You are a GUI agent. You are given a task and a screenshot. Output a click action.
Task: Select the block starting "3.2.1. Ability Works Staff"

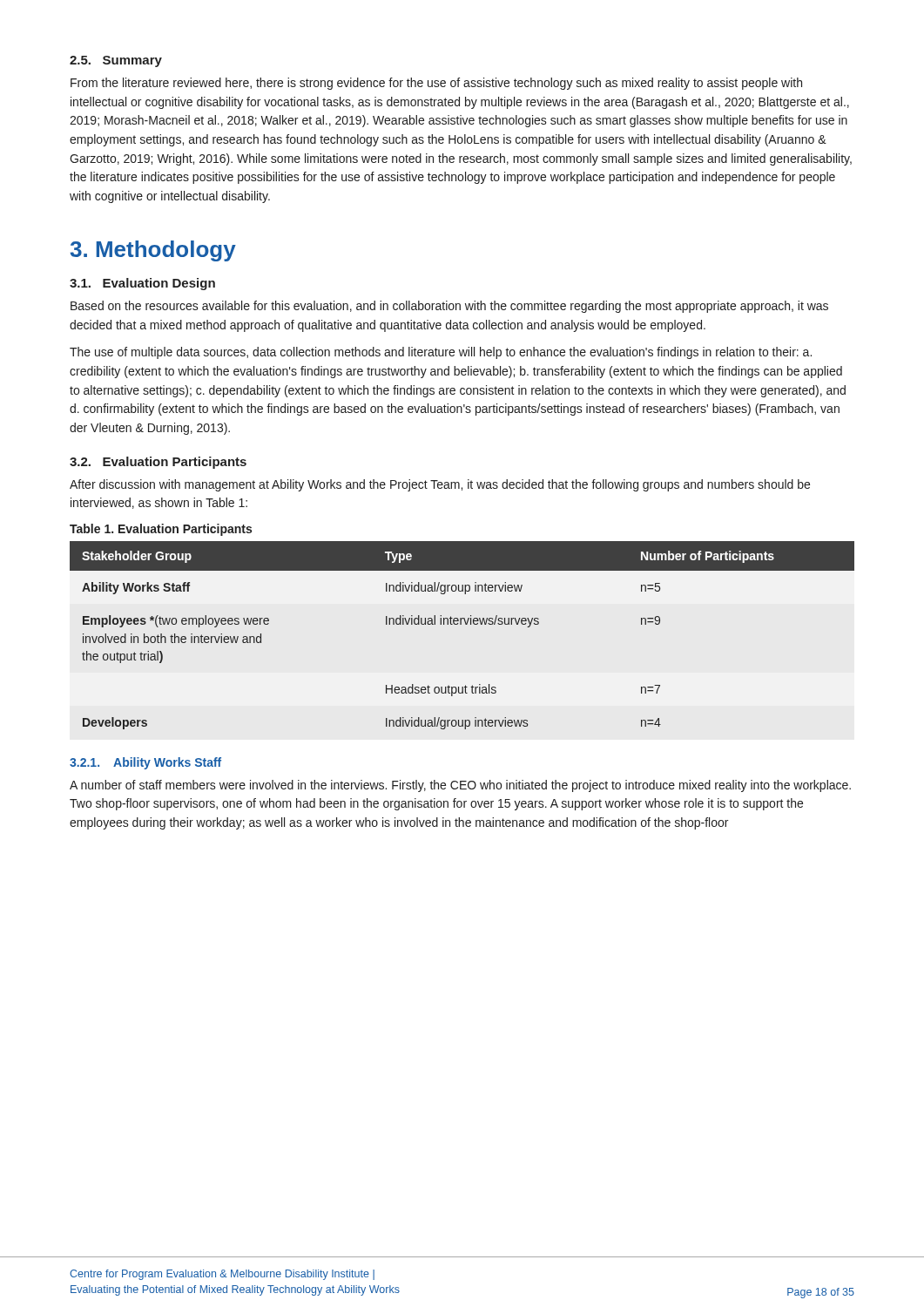[x=146, y=762]
